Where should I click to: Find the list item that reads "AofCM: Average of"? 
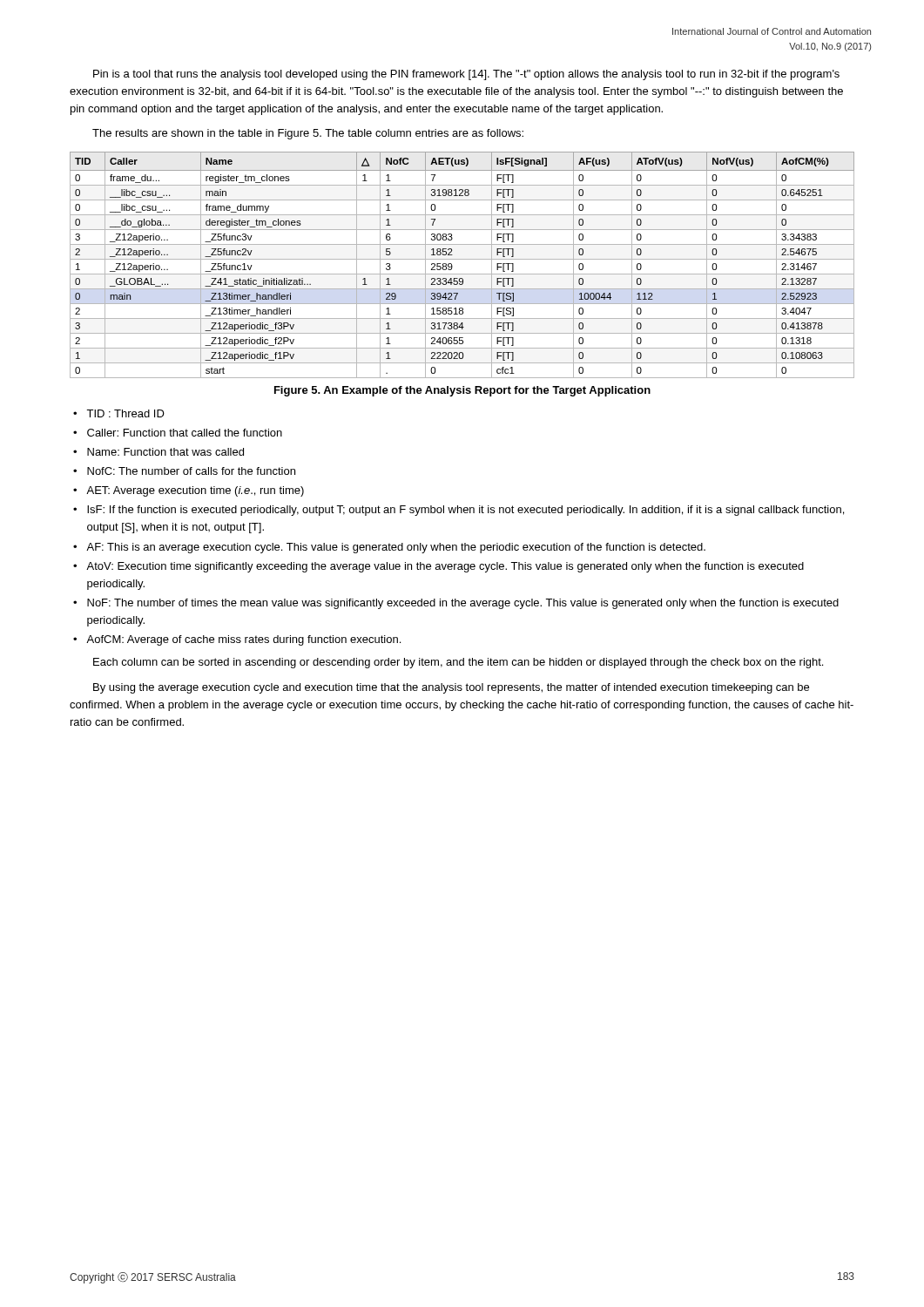[244, 639]
